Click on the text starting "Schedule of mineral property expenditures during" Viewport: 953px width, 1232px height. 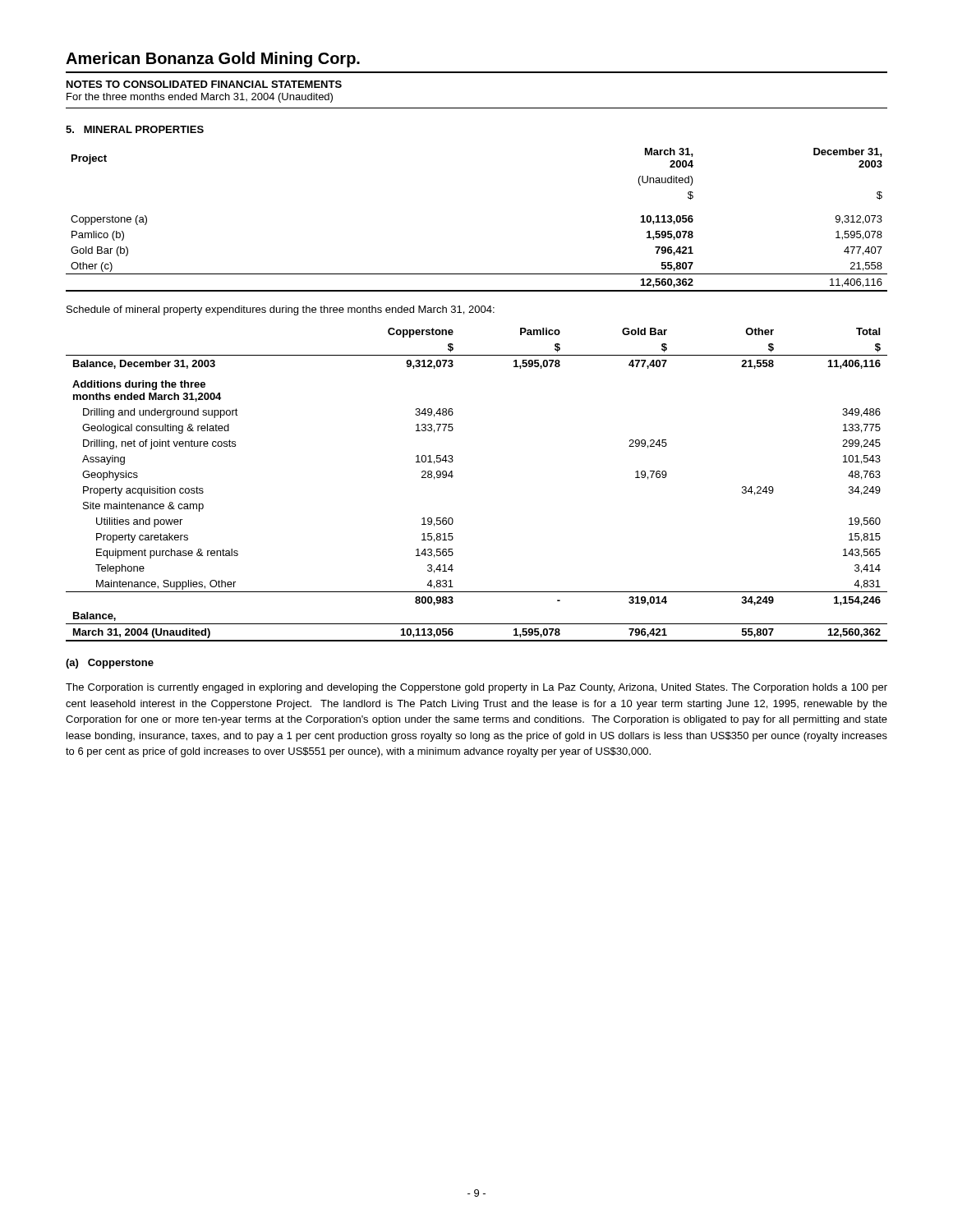click(x=476, y=309)
